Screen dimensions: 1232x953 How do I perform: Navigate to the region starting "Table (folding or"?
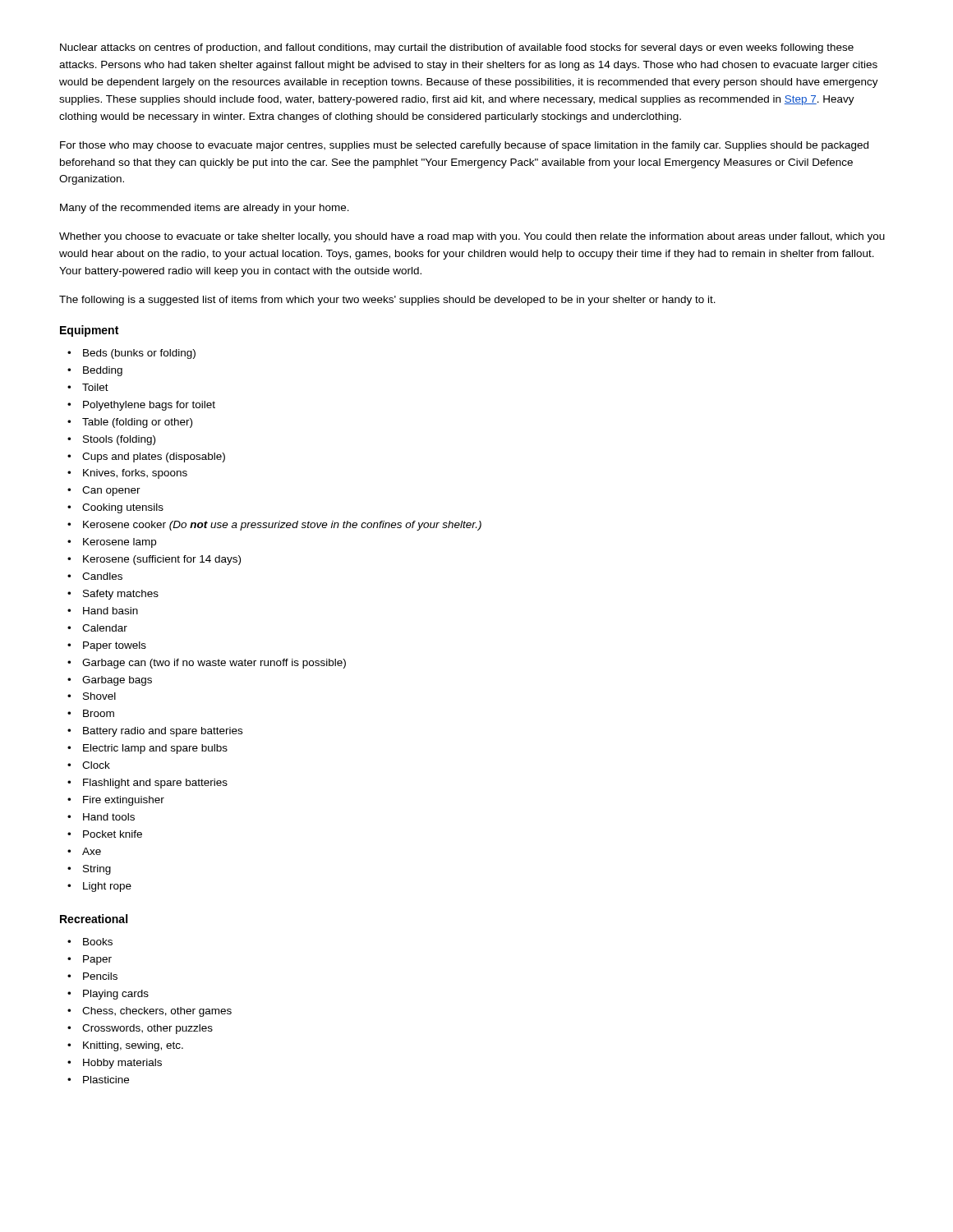click(x=130, y=423)
